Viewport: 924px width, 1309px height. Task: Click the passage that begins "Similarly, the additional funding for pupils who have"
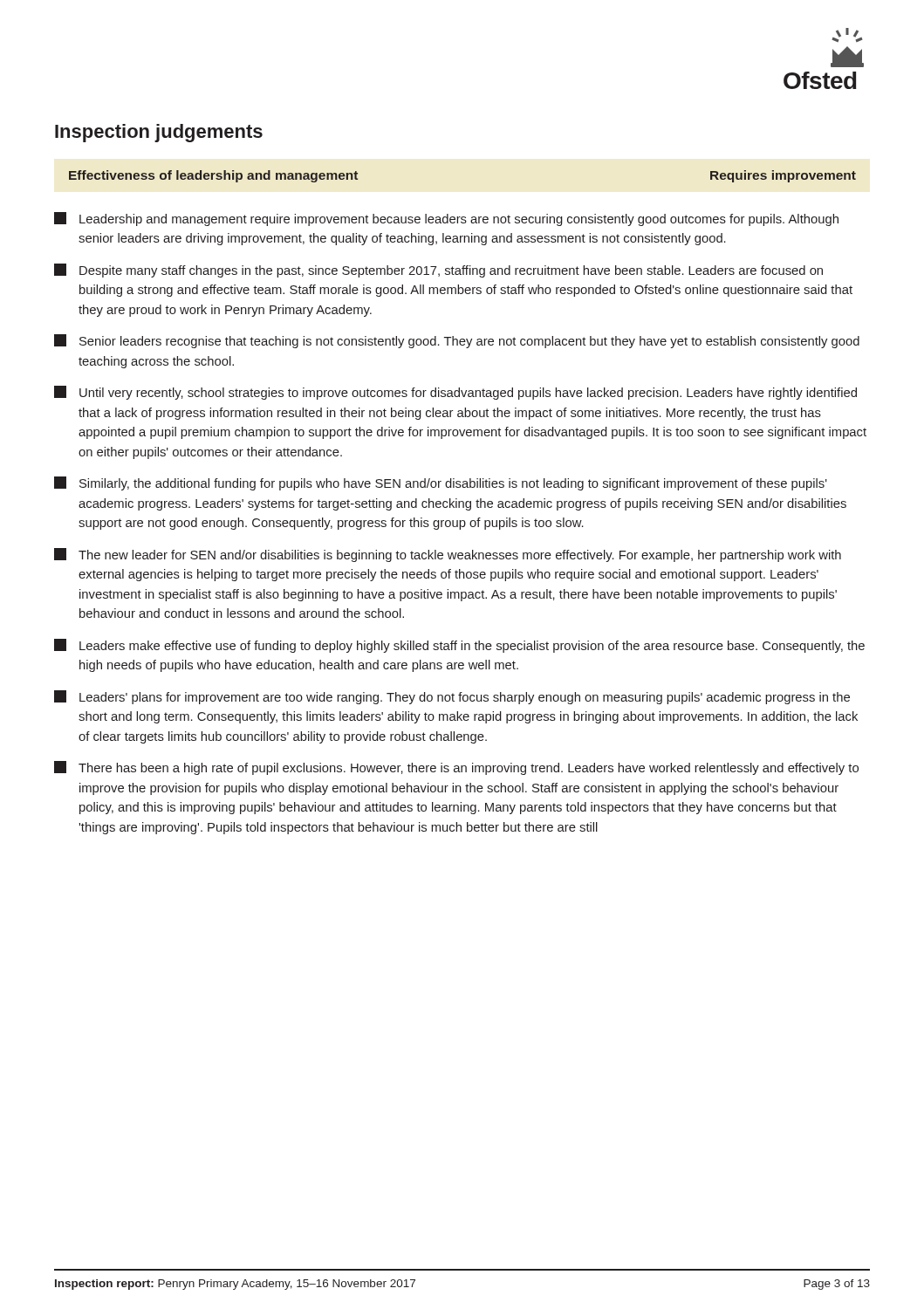[462, 504]
